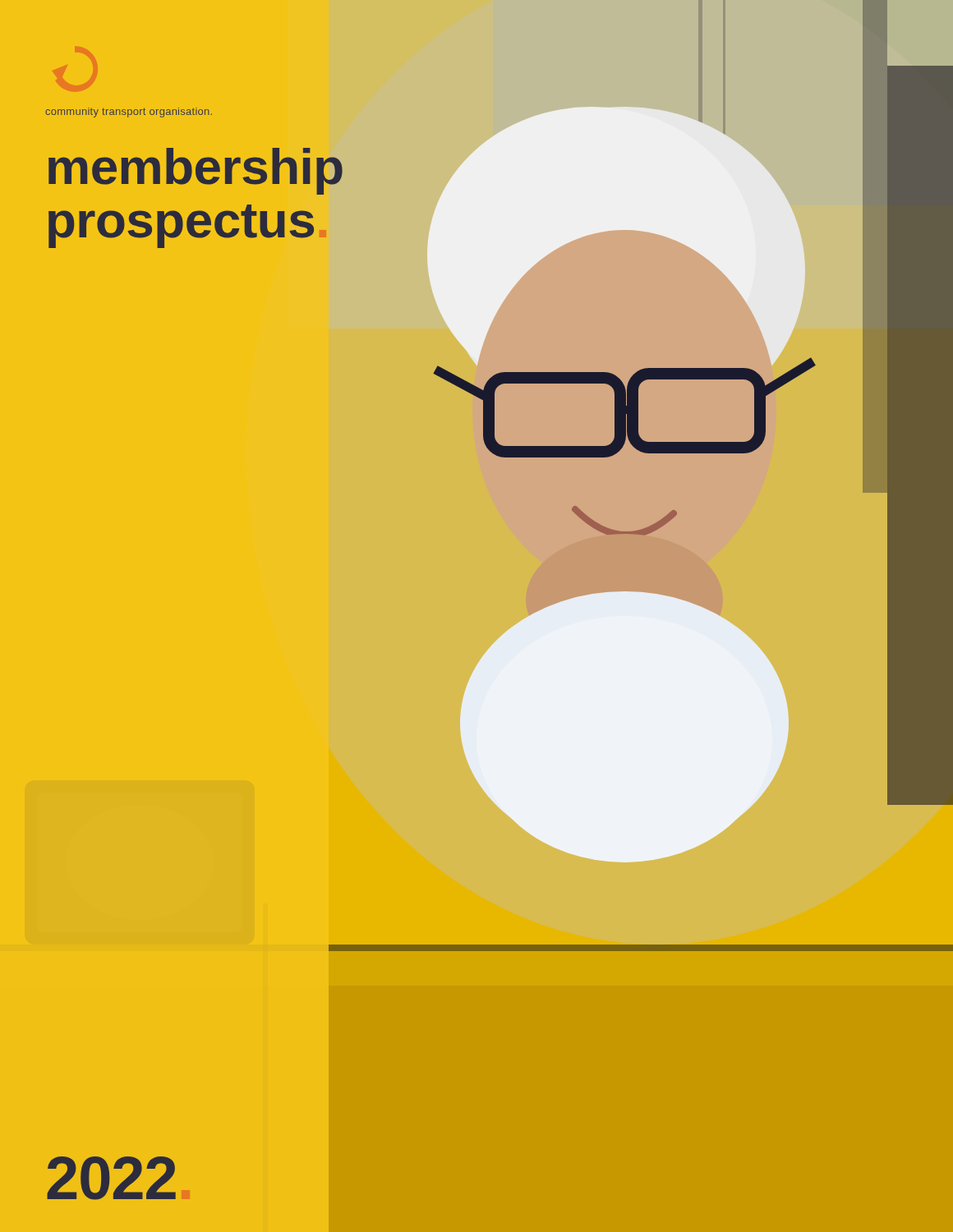Click on the logo
The height and width of the screenshot is (1232, 953).
point(75,71)
